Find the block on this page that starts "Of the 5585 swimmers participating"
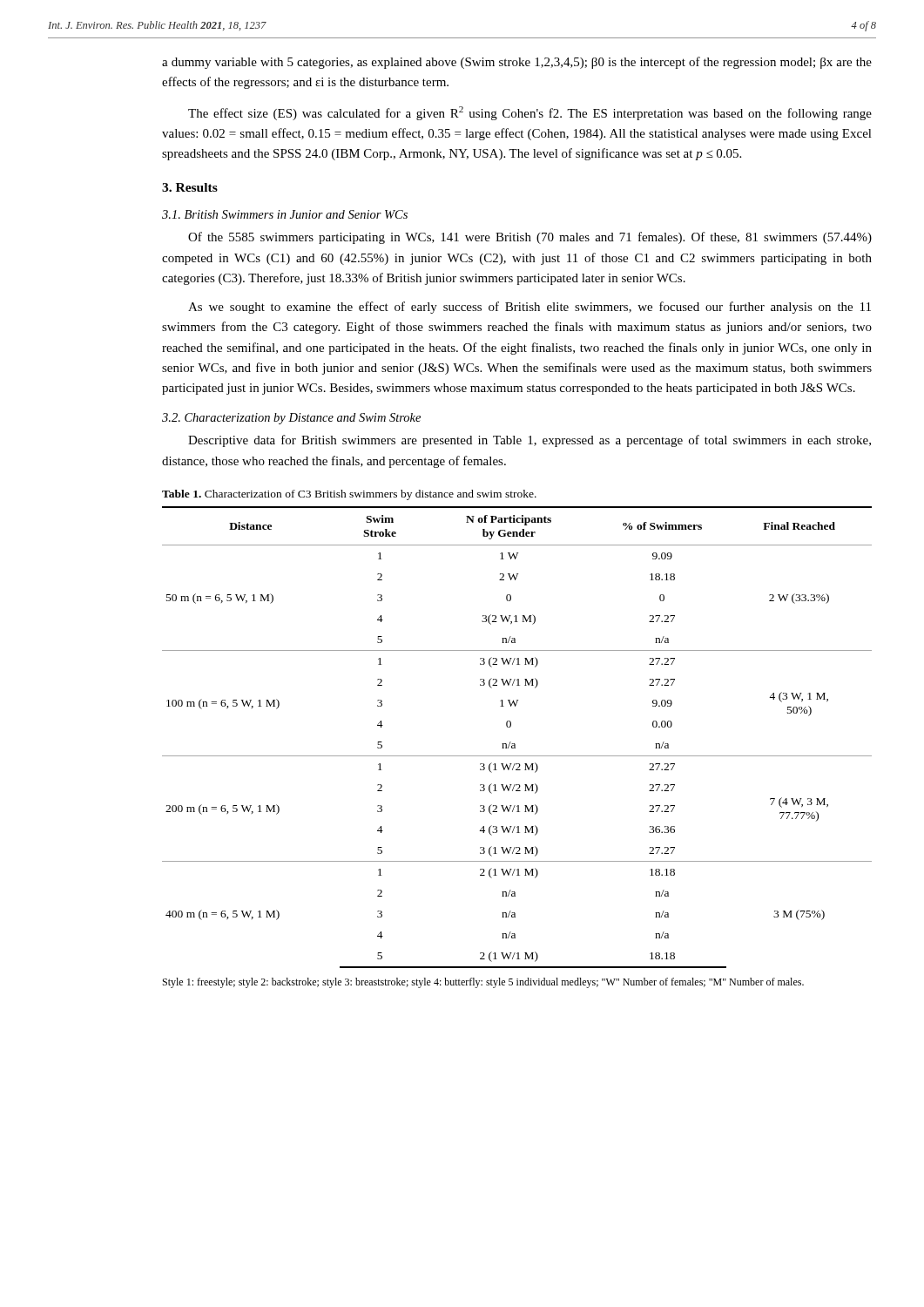Viewport: 924px width, 1307px height. click(x=517, y=313)
